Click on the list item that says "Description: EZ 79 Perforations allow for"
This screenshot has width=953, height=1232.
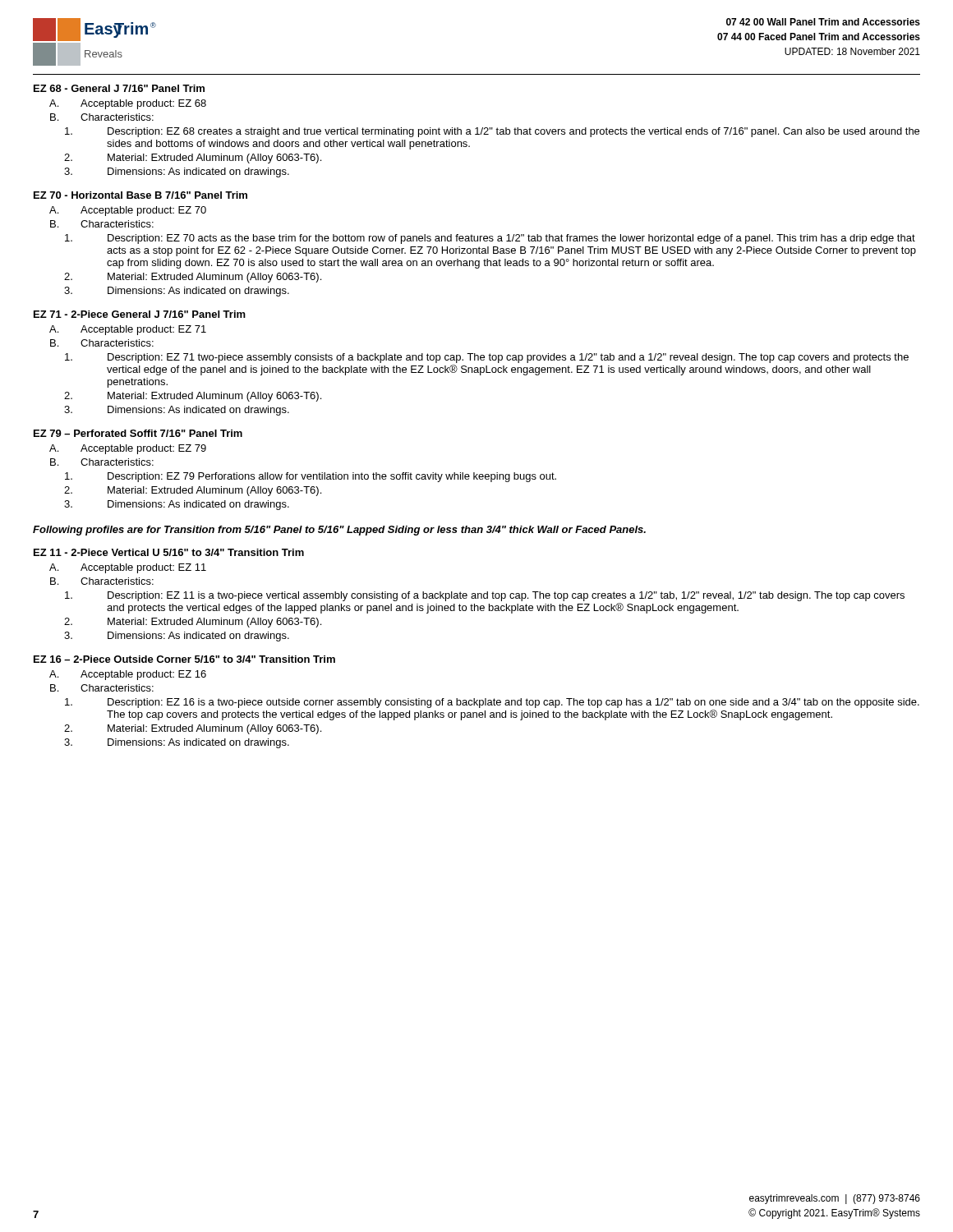pyautogui.click(x=476, y=476)
